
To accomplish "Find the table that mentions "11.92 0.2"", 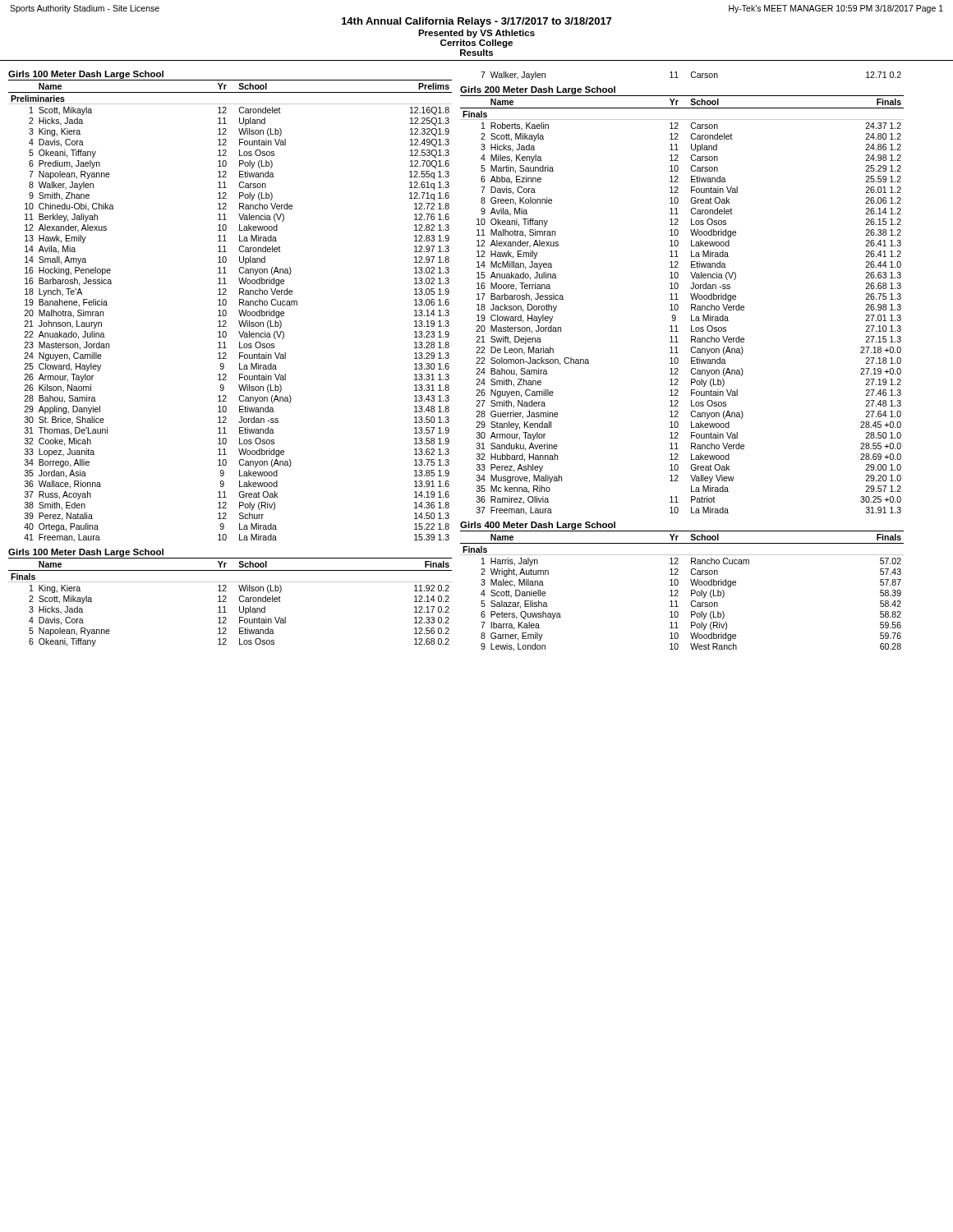I will 230,602.
